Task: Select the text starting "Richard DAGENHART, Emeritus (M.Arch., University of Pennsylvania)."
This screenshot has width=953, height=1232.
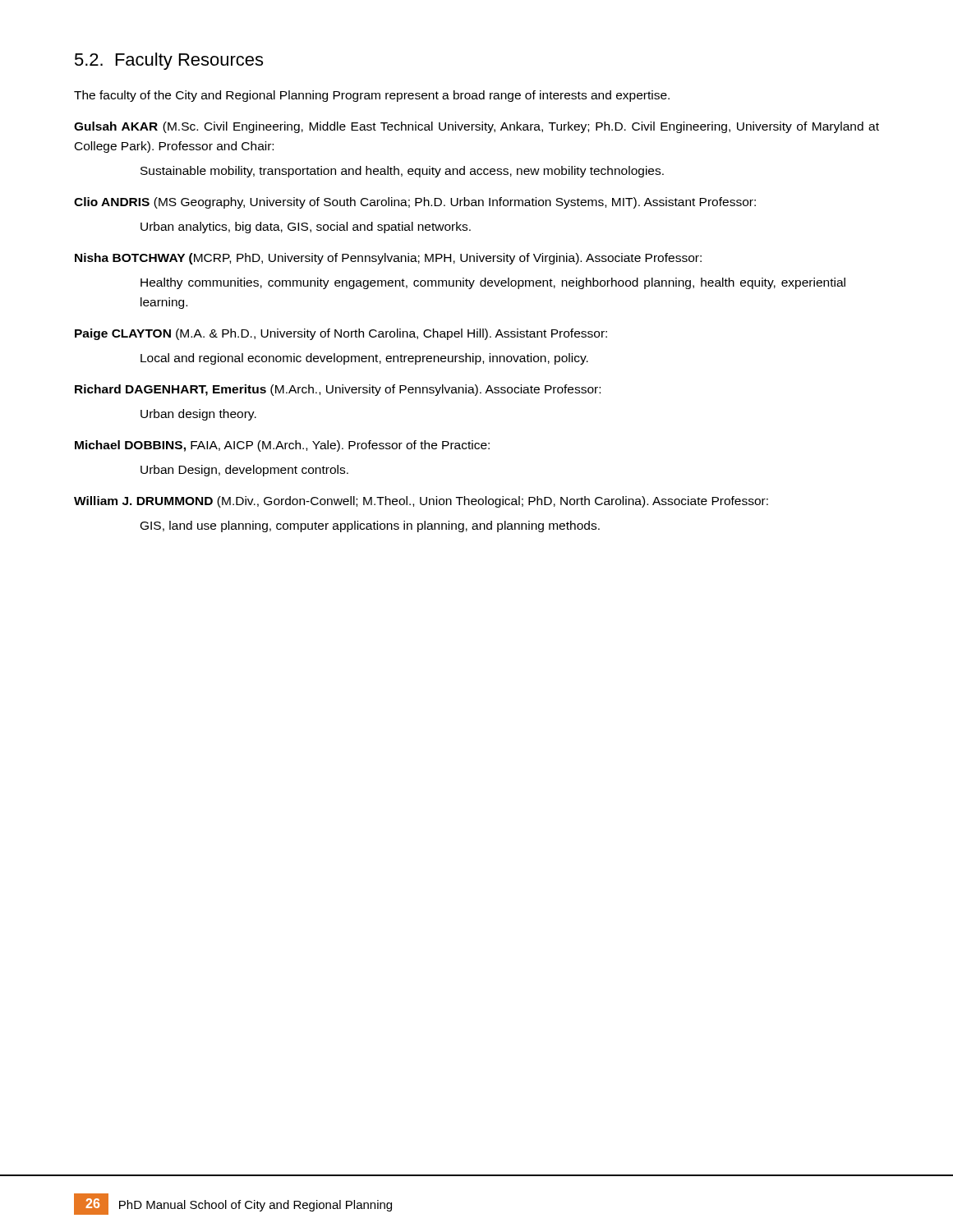Action: 338,389
